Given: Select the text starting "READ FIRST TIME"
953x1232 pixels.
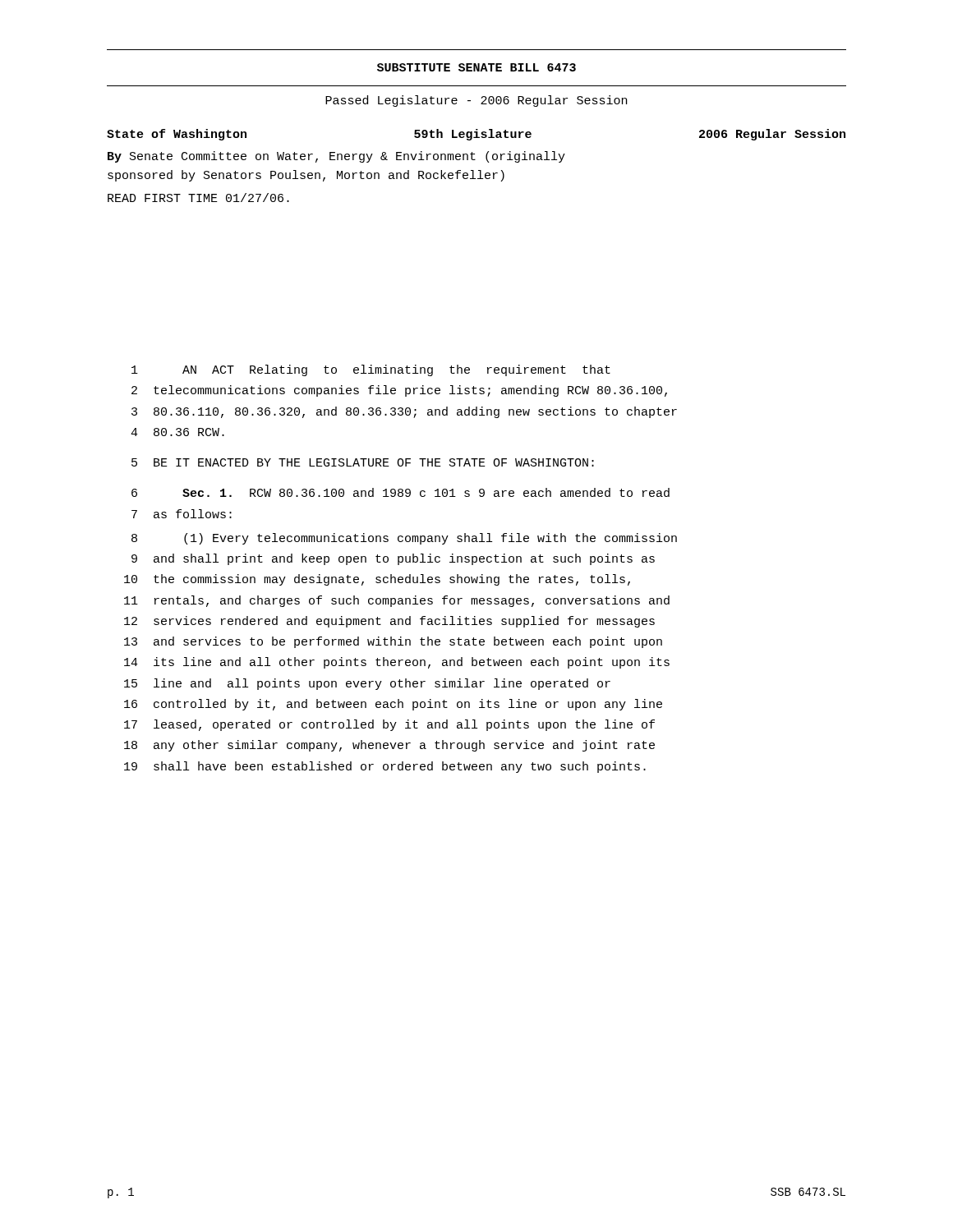Looking at the screenshot, I should coord(199,199).
